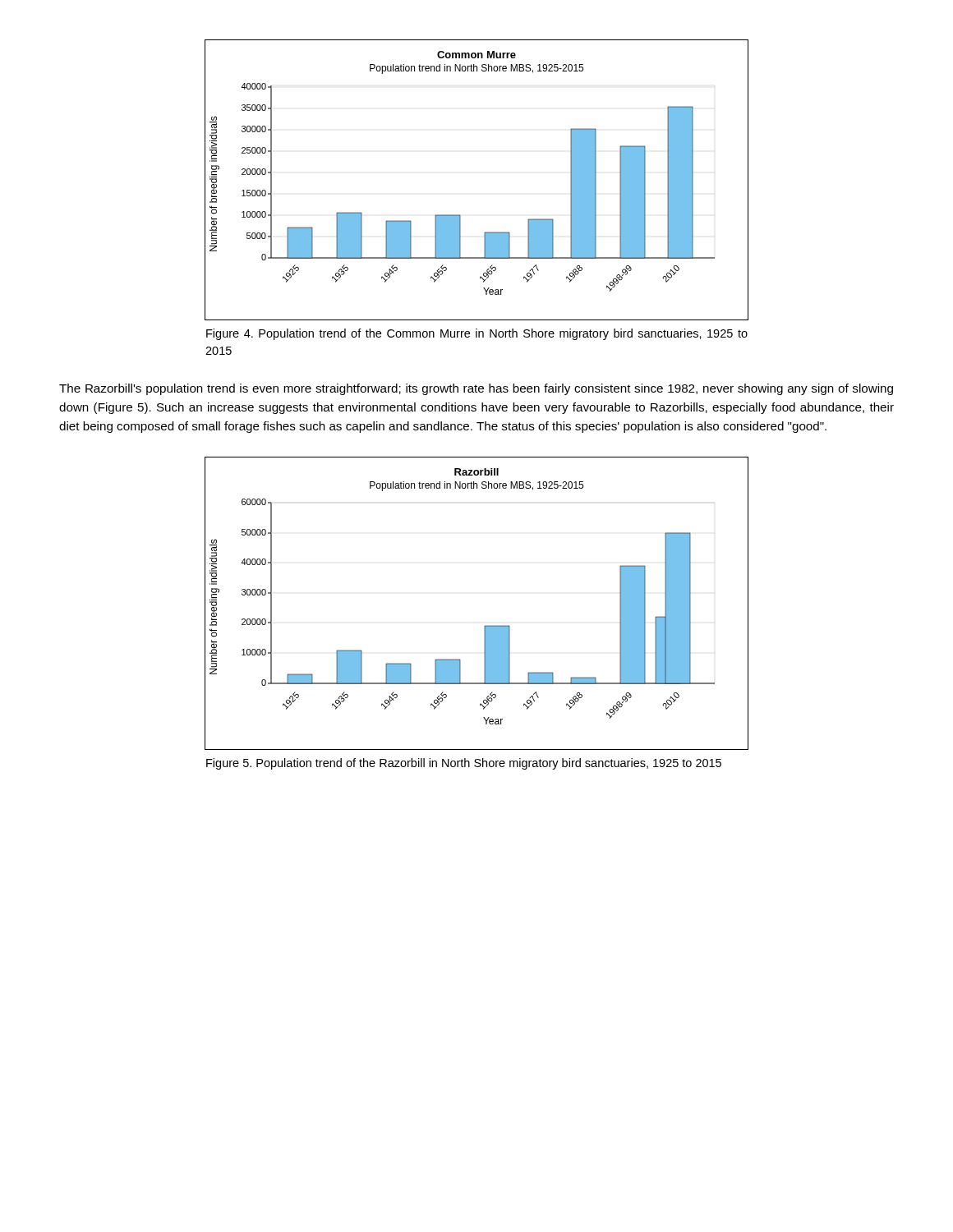The width and height of the screenshot is (953, 1232).
Task: Select the region starting "Figure 5. Population trend"
Action: 476,764
